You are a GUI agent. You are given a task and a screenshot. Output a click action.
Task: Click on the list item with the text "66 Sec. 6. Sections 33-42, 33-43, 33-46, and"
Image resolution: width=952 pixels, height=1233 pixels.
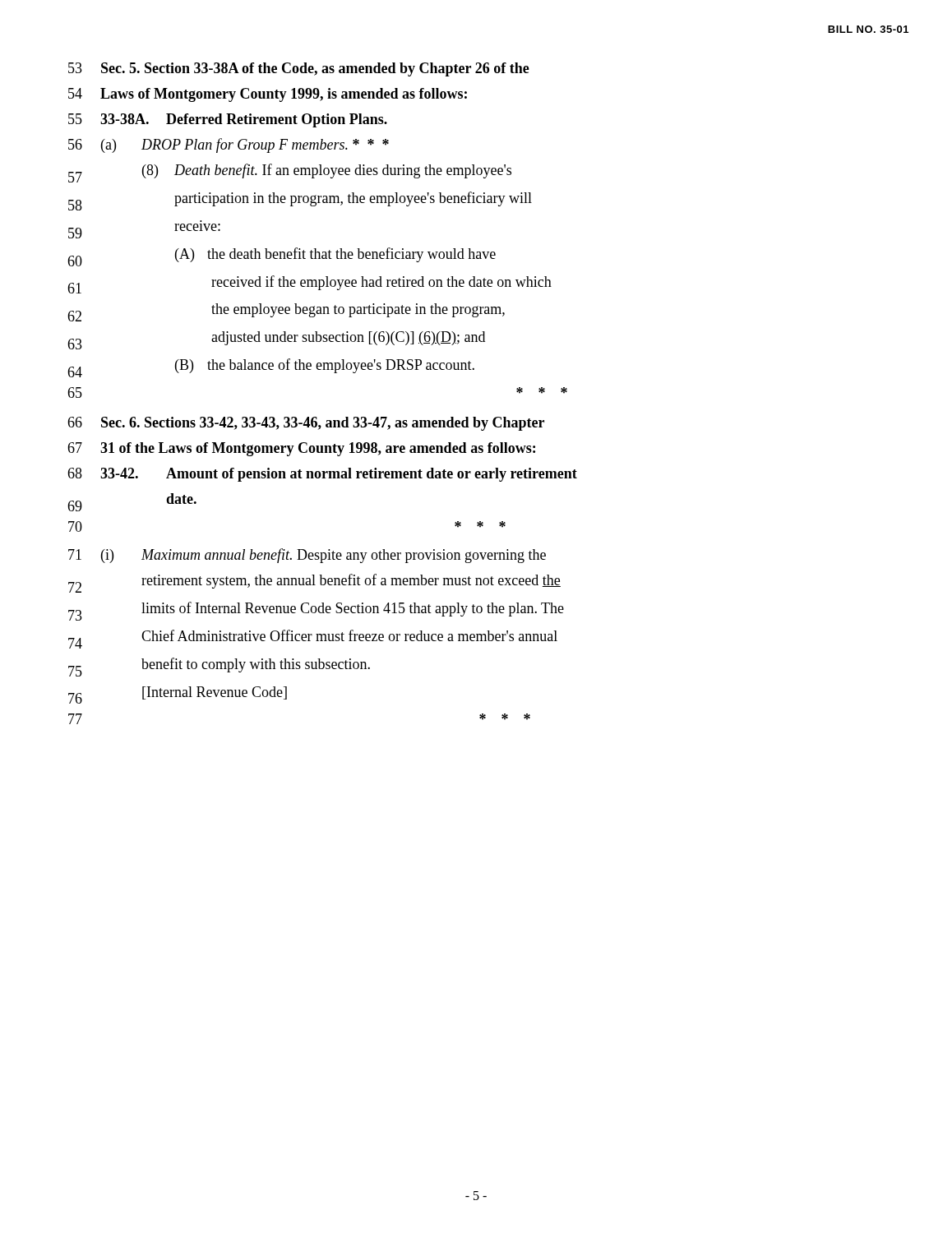pos(476,423)
